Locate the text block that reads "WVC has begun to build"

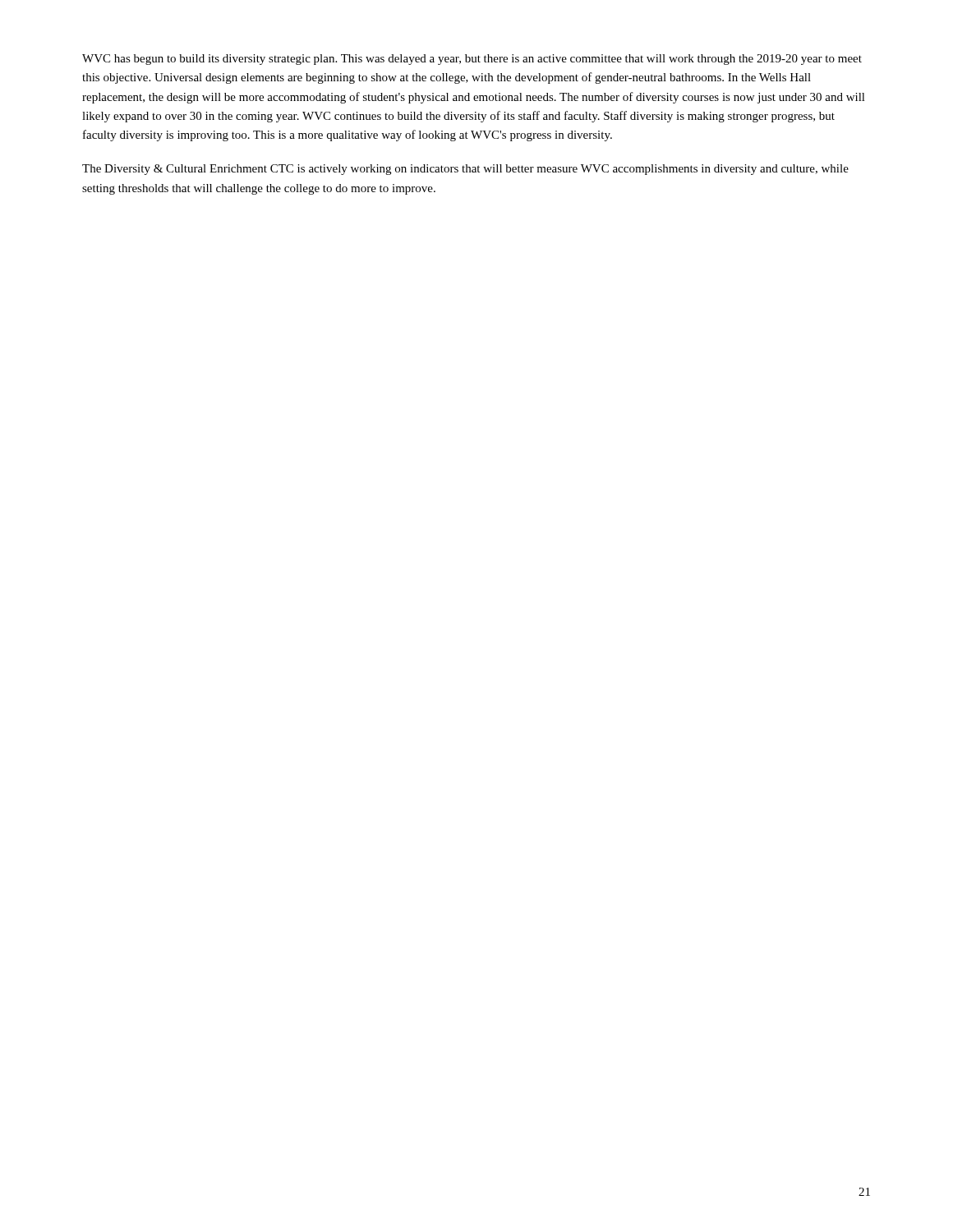coord(474,97)
